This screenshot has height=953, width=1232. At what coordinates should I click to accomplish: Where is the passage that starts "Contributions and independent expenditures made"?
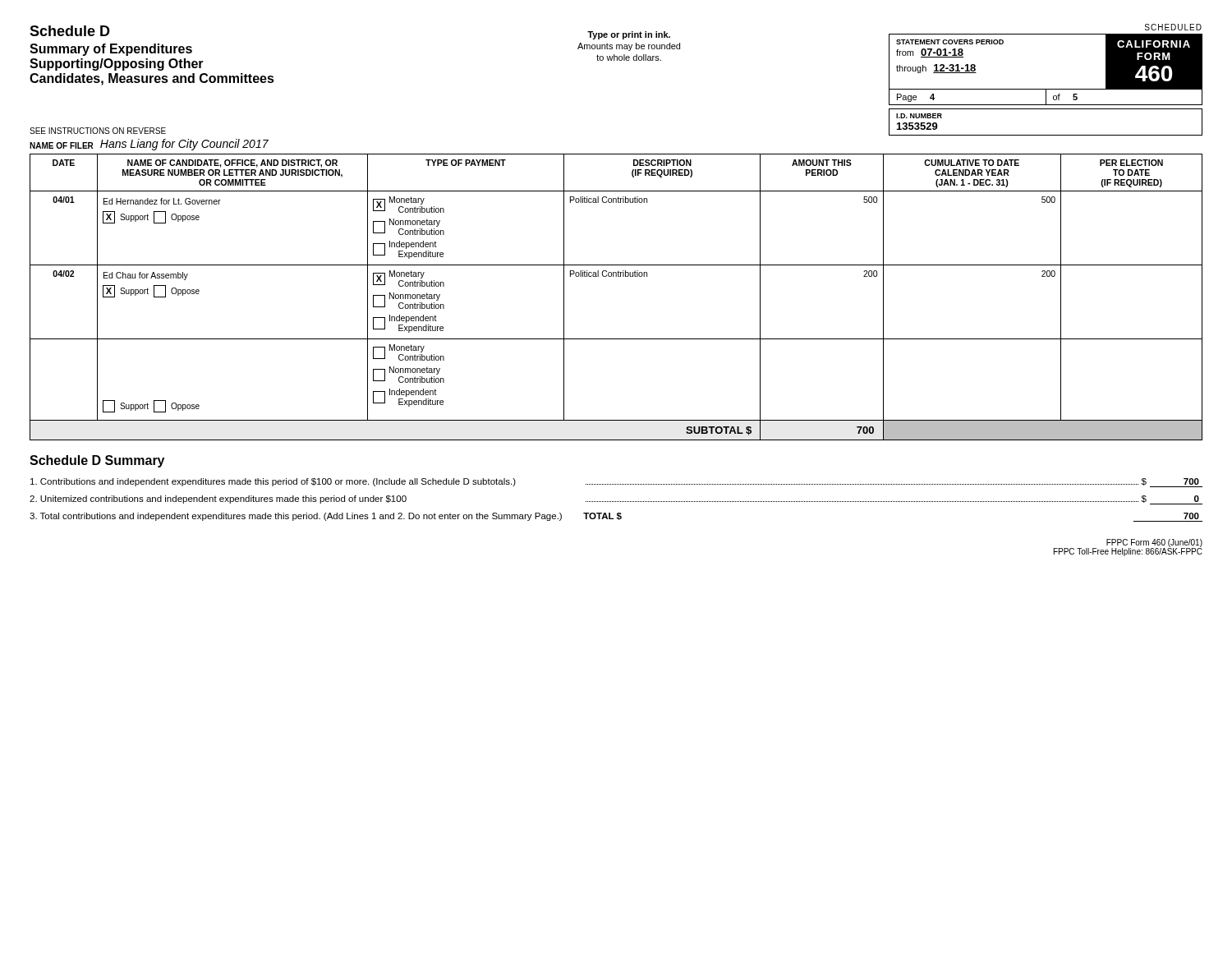(616, 482)
